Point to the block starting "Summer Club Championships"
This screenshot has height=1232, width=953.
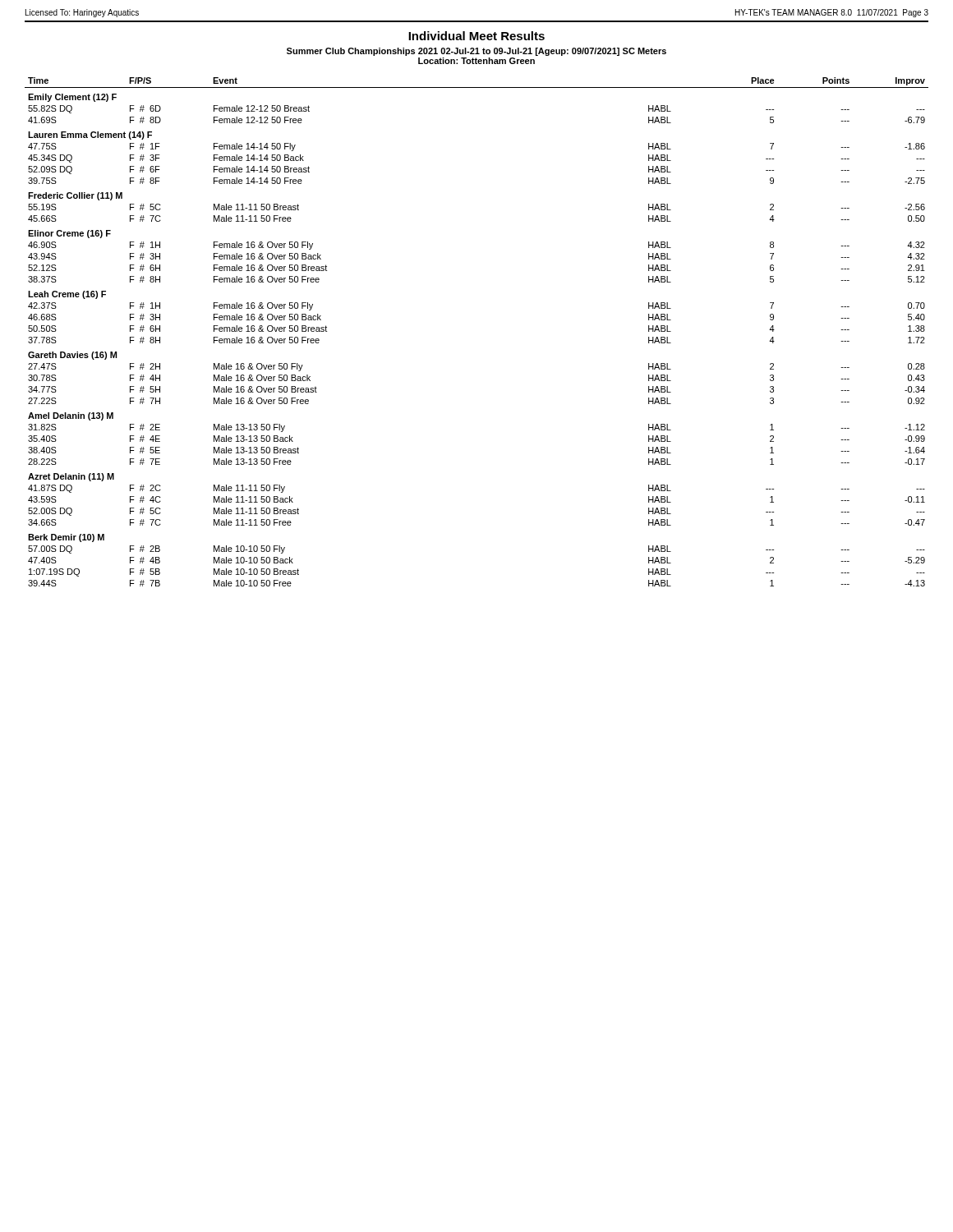pos(476,56)
